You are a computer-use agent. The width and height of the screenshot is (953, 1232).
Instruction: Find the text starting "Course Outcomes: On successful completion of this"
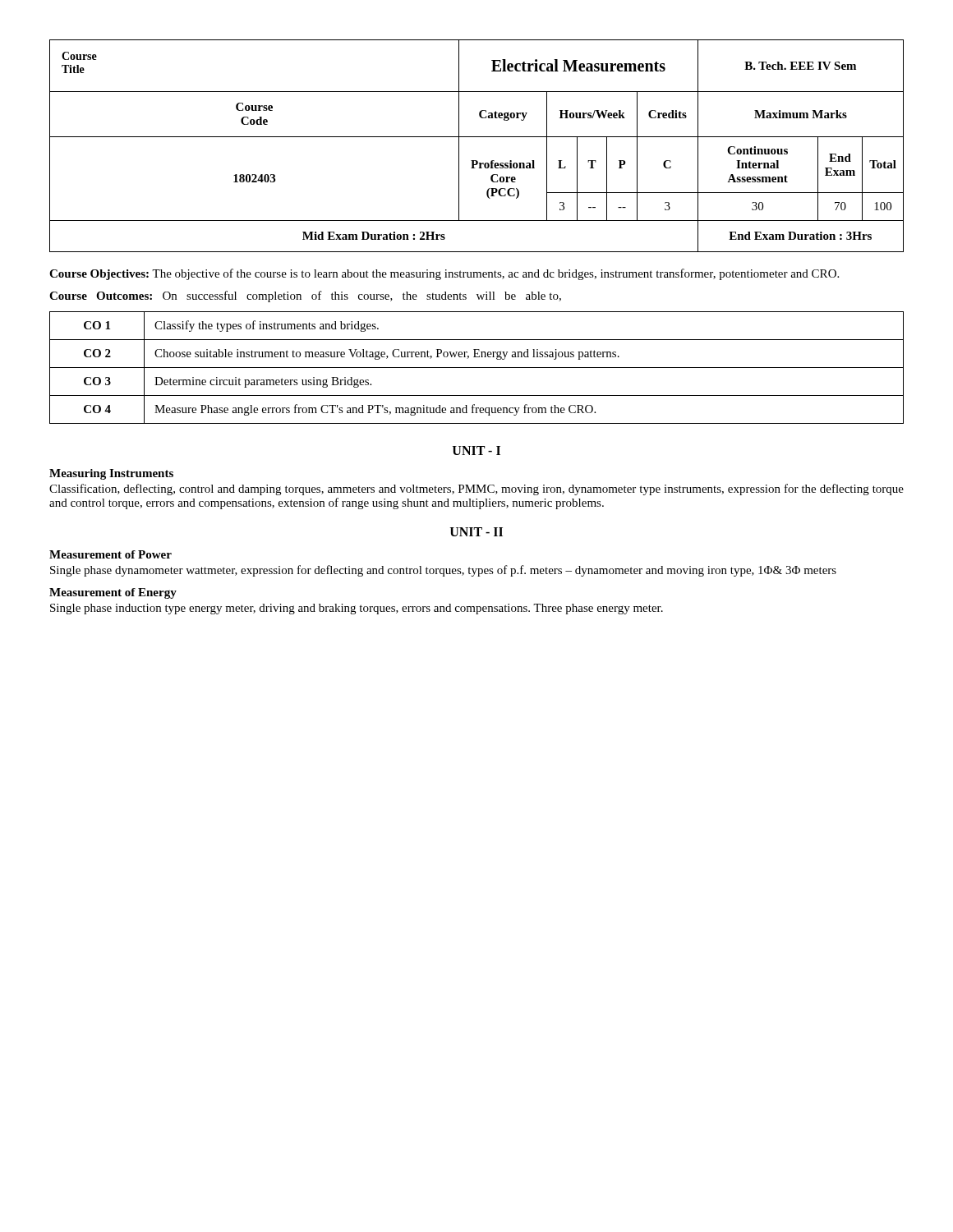coord(305,296)
